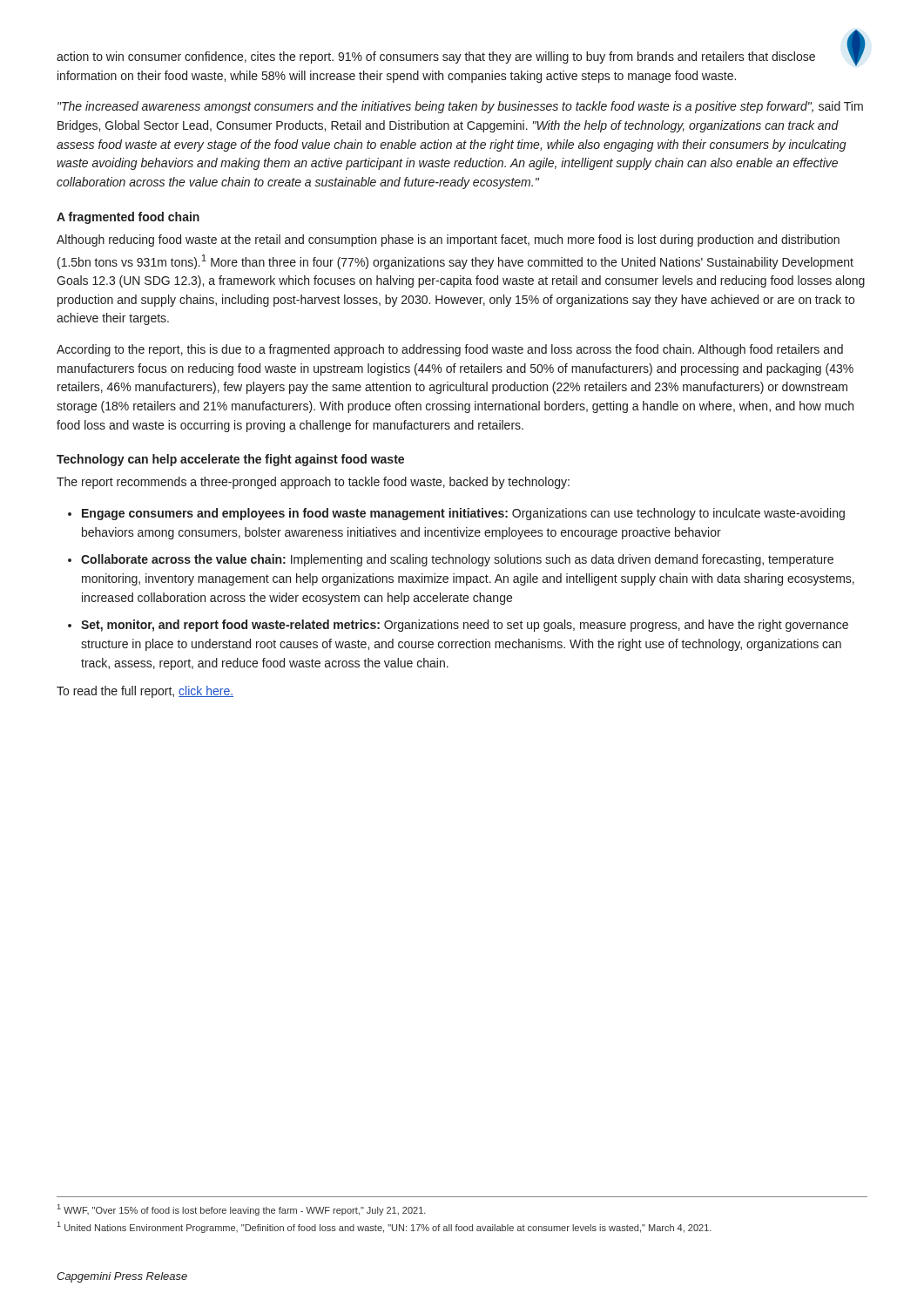
Task: Click the passage that begins "Engage consumers and employees in food"
Action: 463,523
